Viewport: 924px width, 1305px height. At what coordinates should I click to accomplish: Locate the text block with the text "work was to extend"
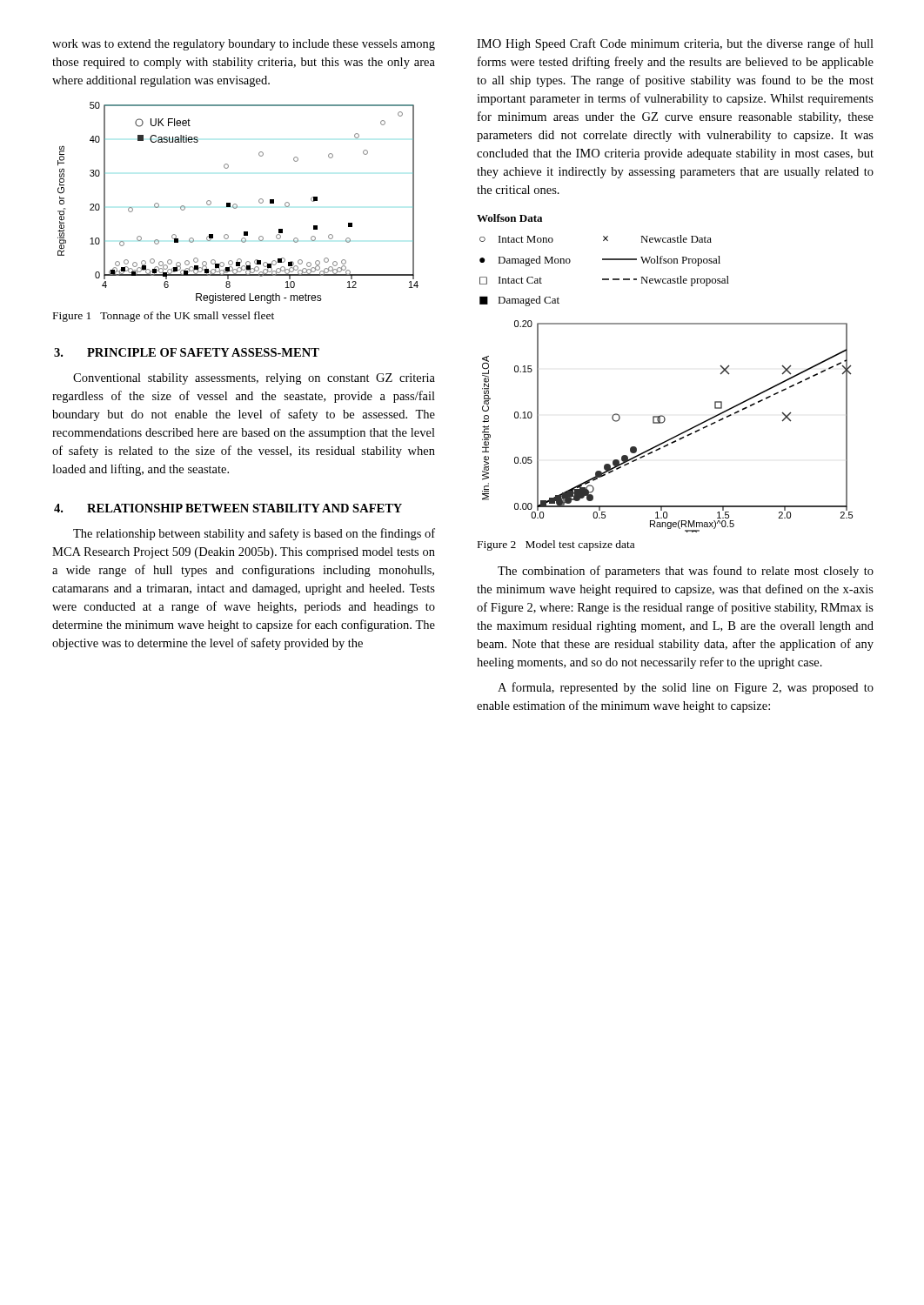tap(244, 62)
